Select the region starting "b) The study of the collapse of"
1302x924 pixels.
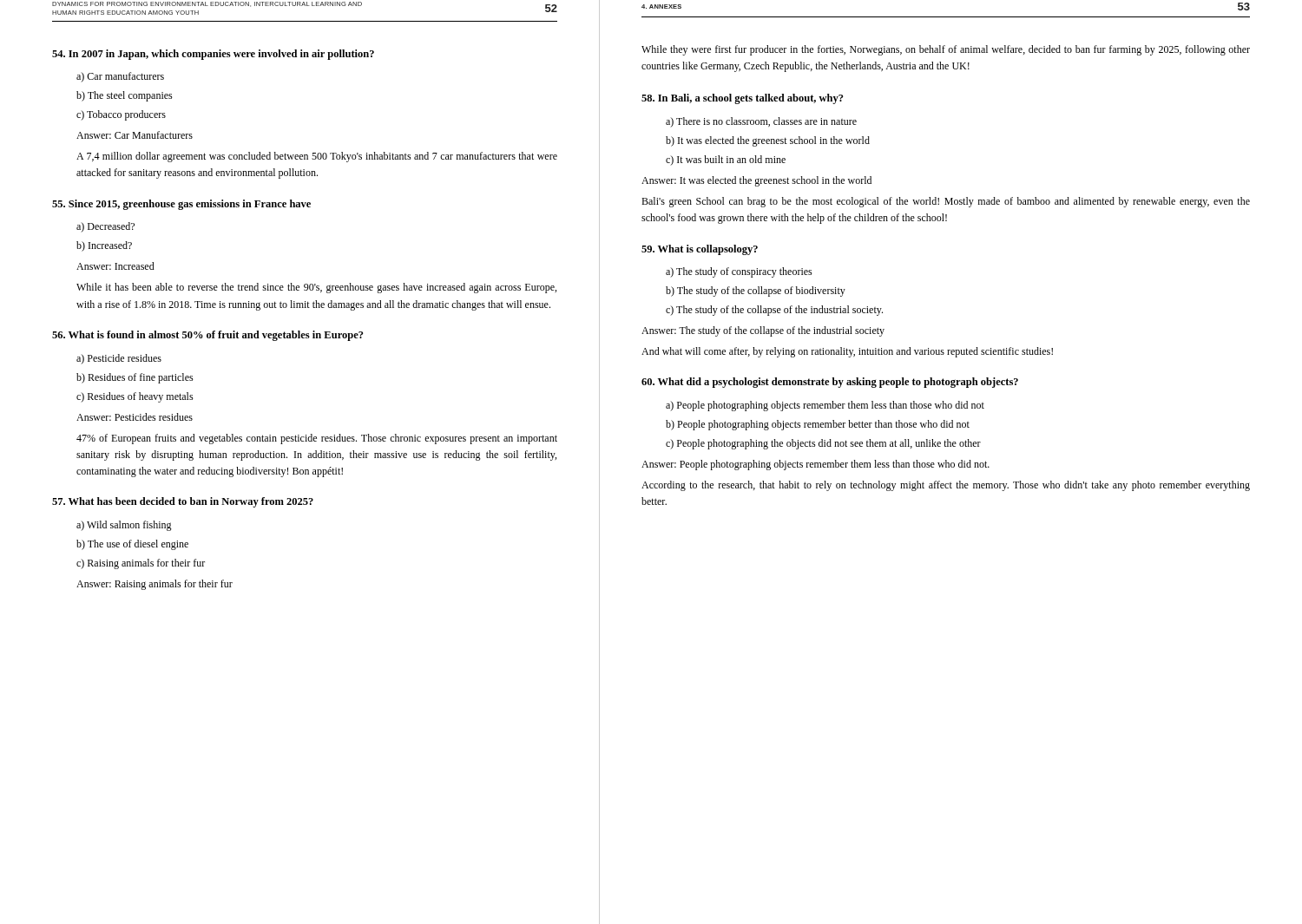tap(755, 291)
